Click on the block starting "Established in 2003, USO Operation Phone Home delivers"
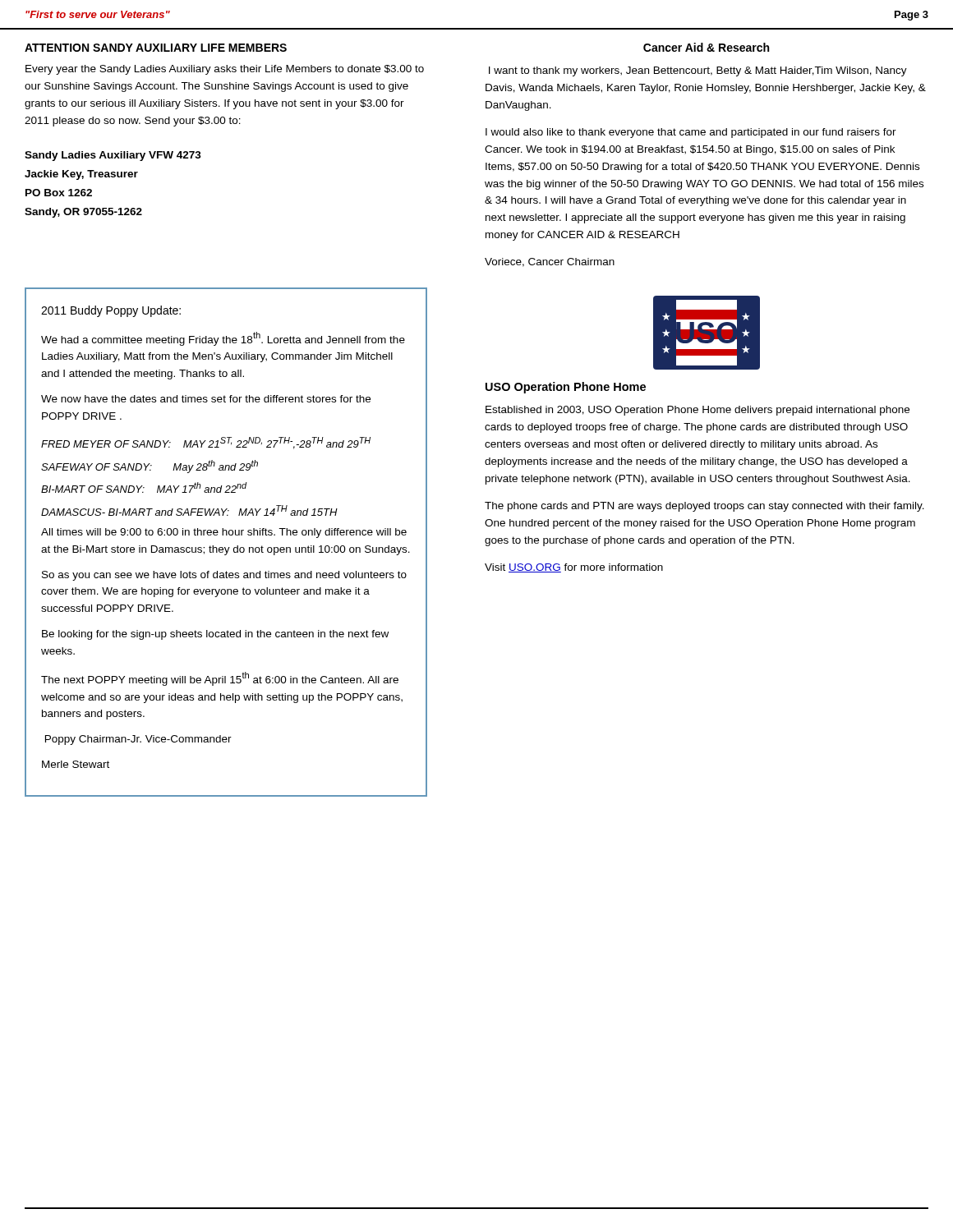 point(698,444)
